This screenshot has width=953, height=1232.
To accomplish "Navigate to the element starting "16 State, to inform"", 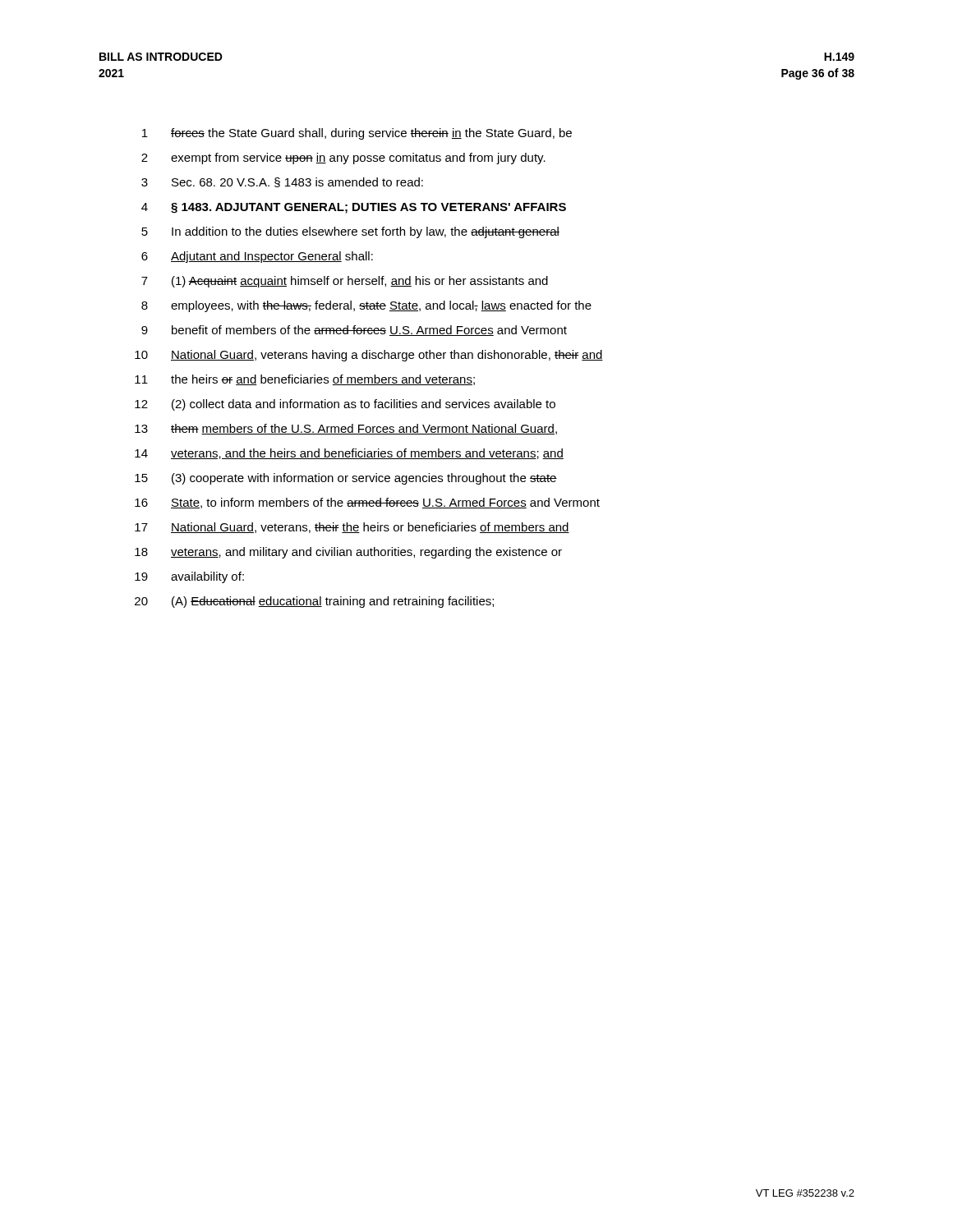I will (476, 503).
